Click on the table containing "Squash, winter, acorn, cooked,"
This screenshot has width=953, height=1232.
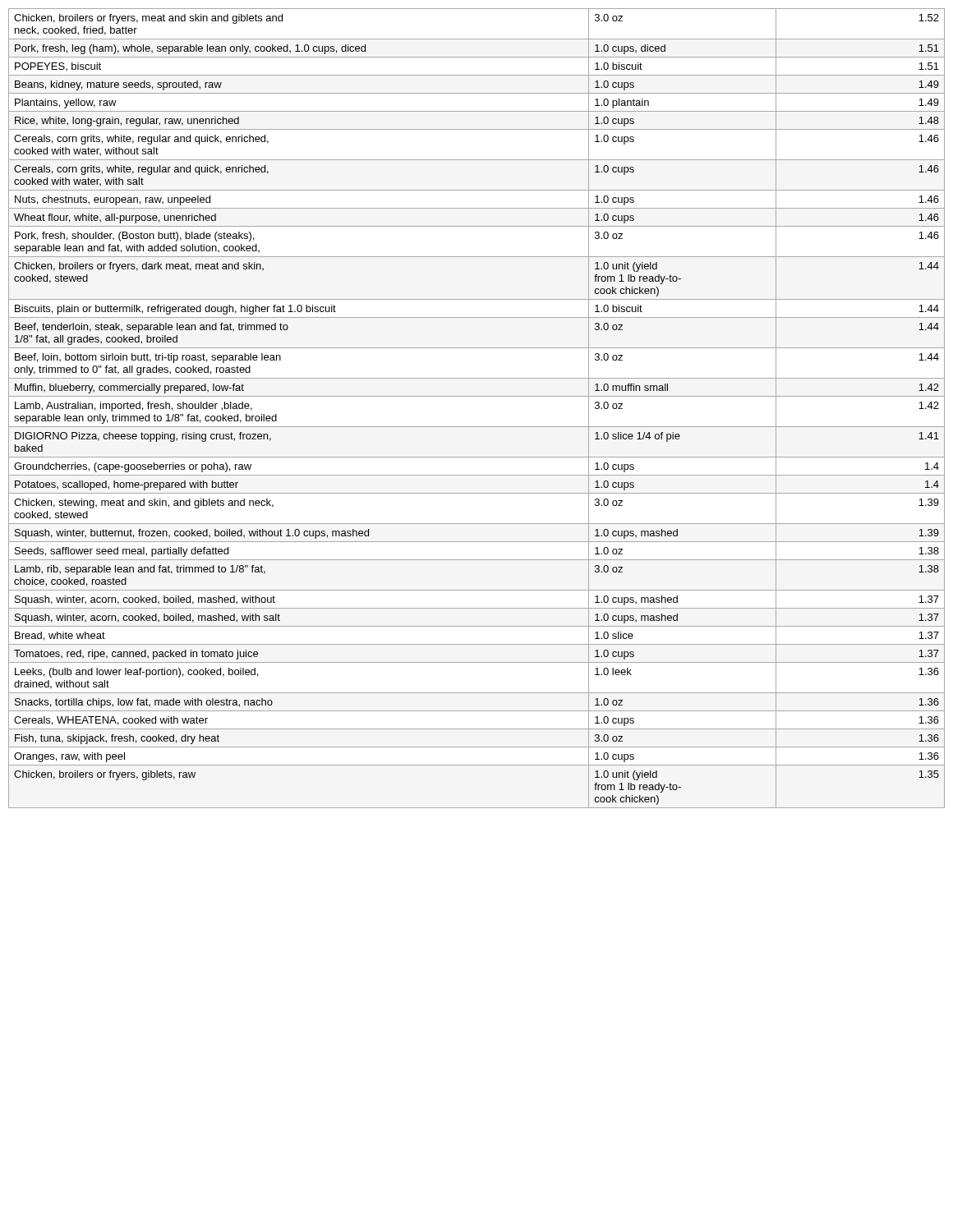pyautogui.click(x=476, y=408)
